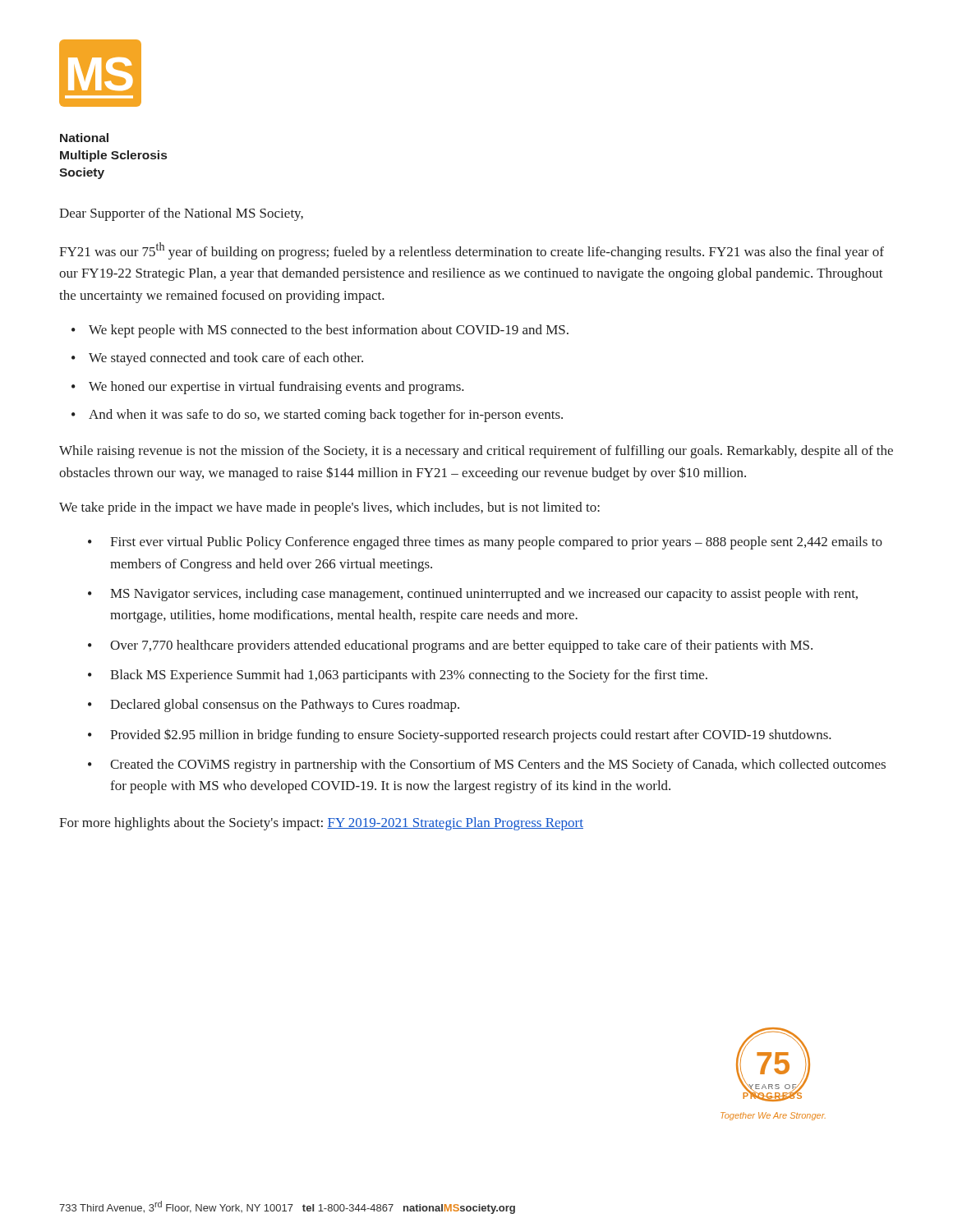Viewport: 953px width, 1232px height.
Task: Locate the passage starting "While raising revenue is"
Action: coord(476,462)
